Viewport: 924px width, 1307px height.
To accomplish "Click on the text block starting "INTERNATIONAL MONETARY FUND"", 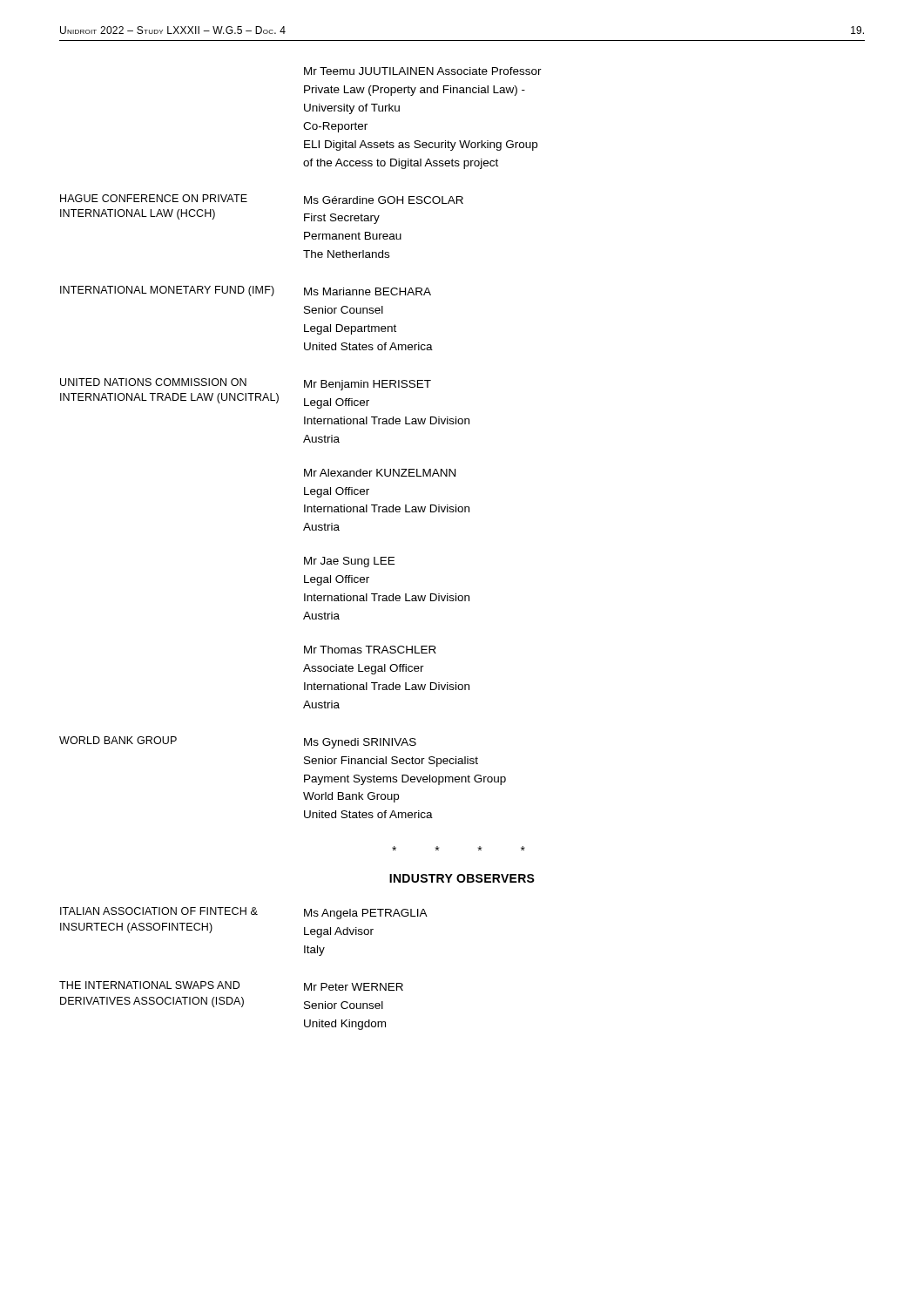I will 167,290.
